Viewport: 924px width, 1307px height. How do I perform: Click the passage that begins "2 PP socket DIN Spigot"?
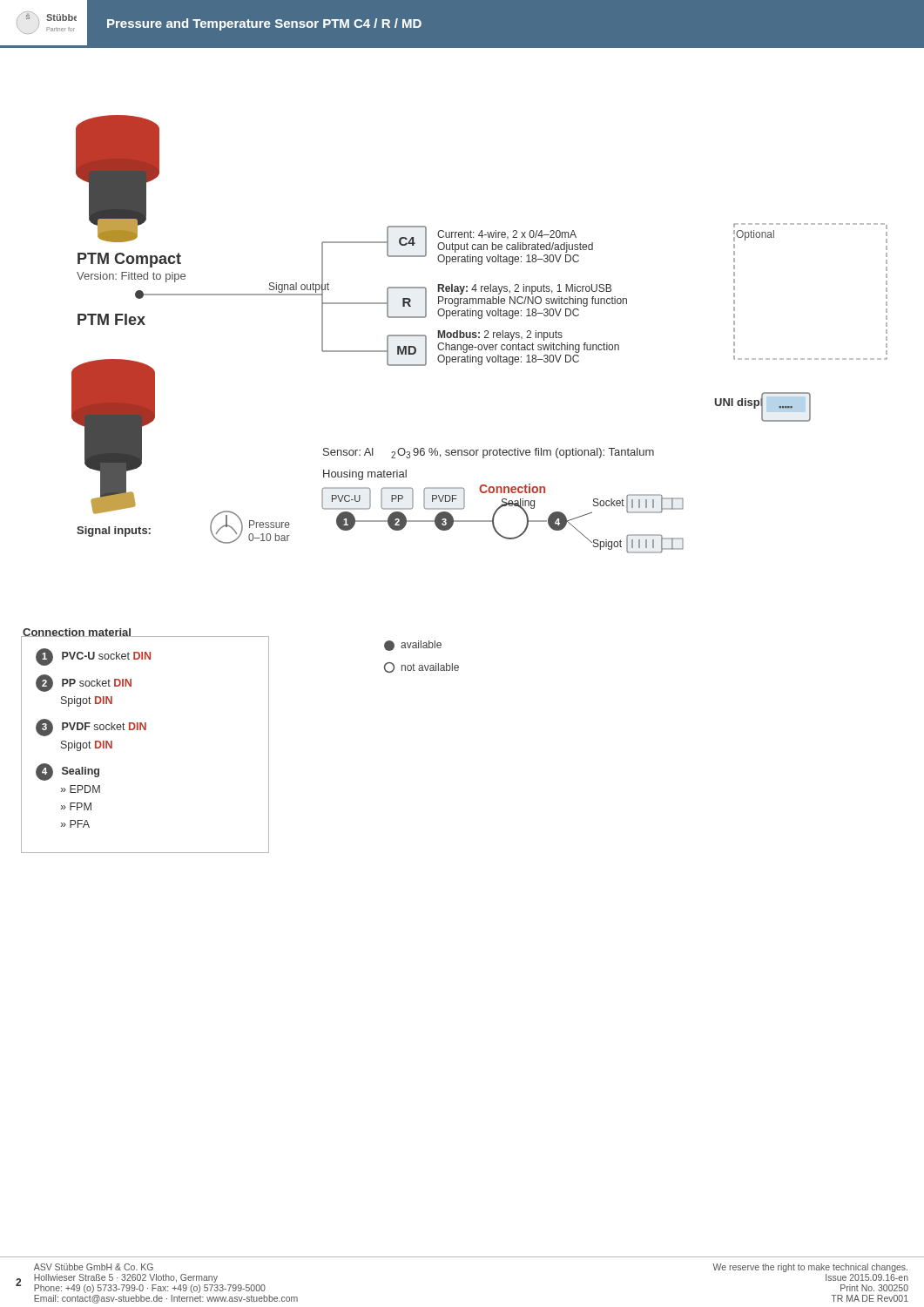pos(84,691)
